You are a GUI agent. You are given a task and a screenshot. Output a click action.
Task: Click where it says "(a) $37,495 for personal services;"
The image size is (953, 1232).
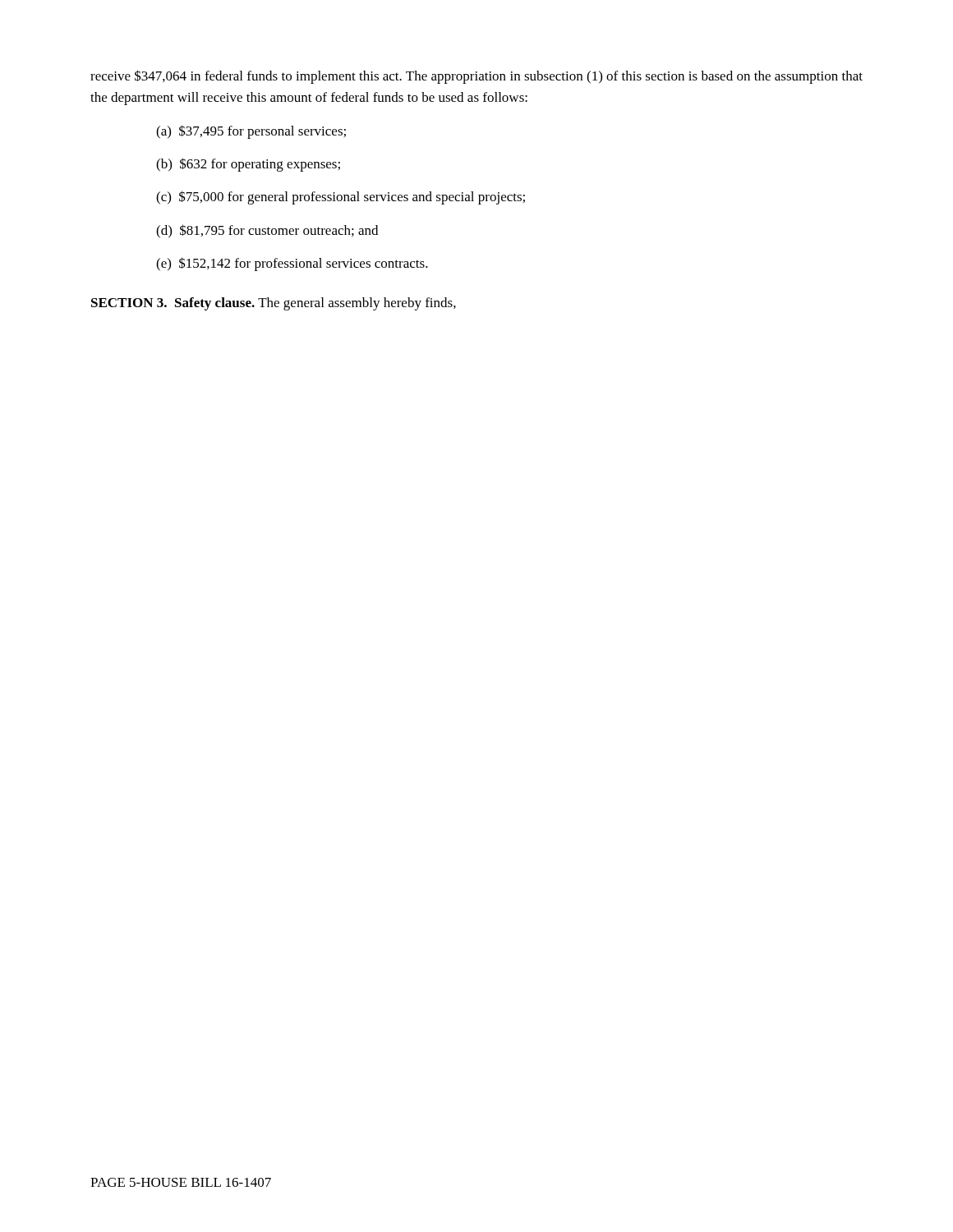tap(251, 131)
